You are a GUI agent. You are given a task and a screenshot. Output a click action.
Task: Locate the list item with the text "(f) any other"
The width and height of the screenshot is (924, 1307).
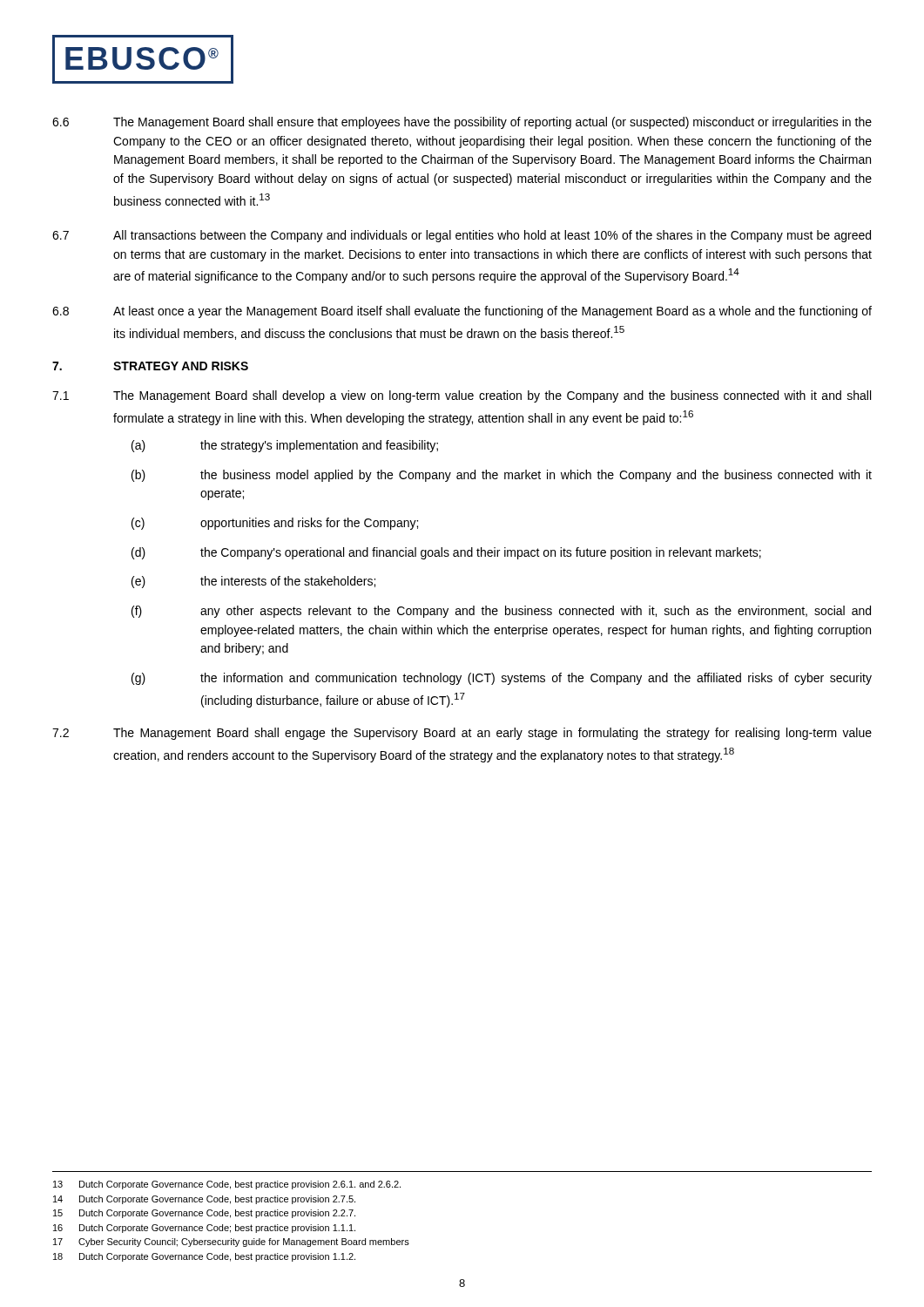492,630
